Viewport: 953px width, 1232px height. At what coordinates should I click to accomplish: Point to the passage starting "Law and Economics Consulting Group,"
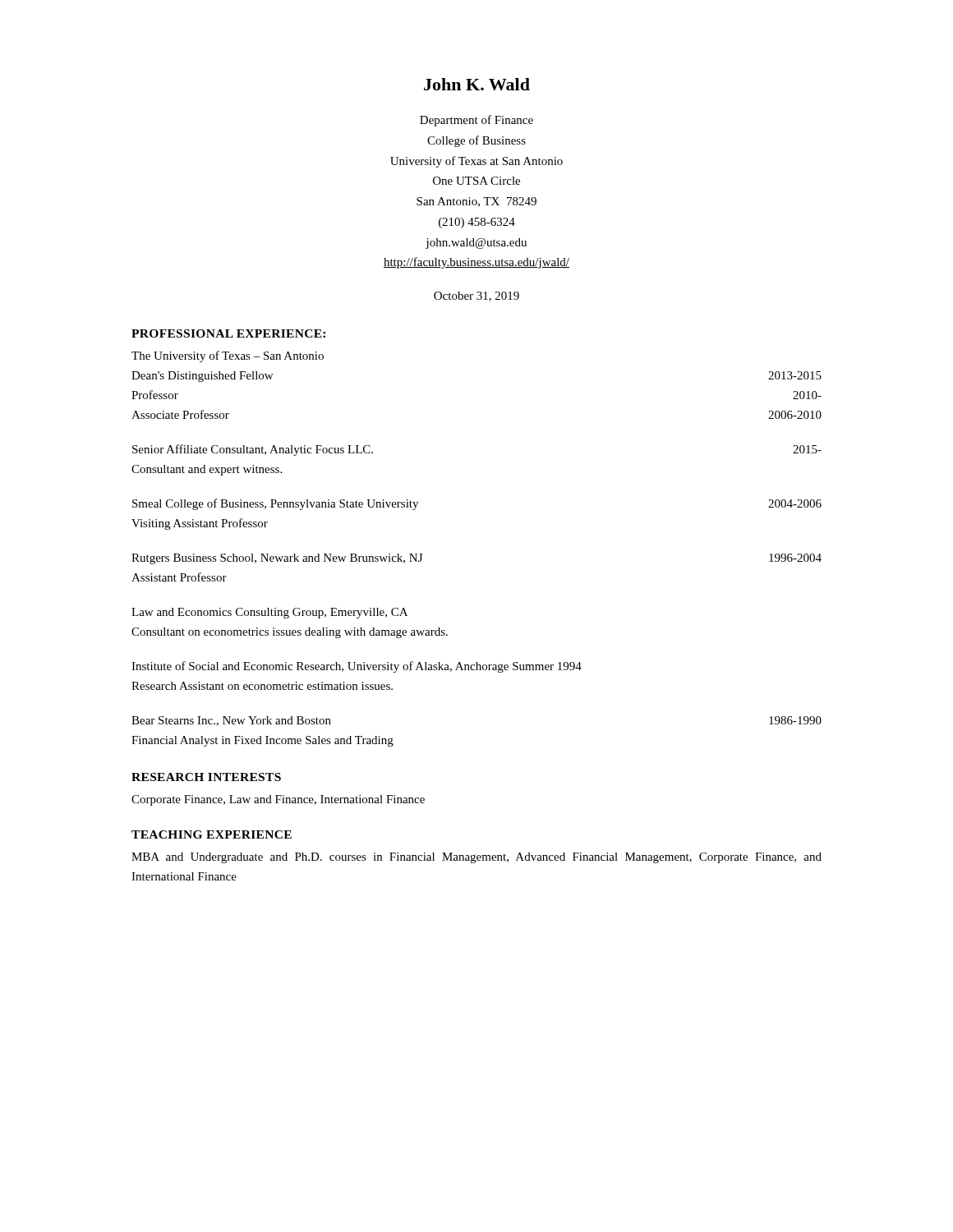[x=290, y=622]
